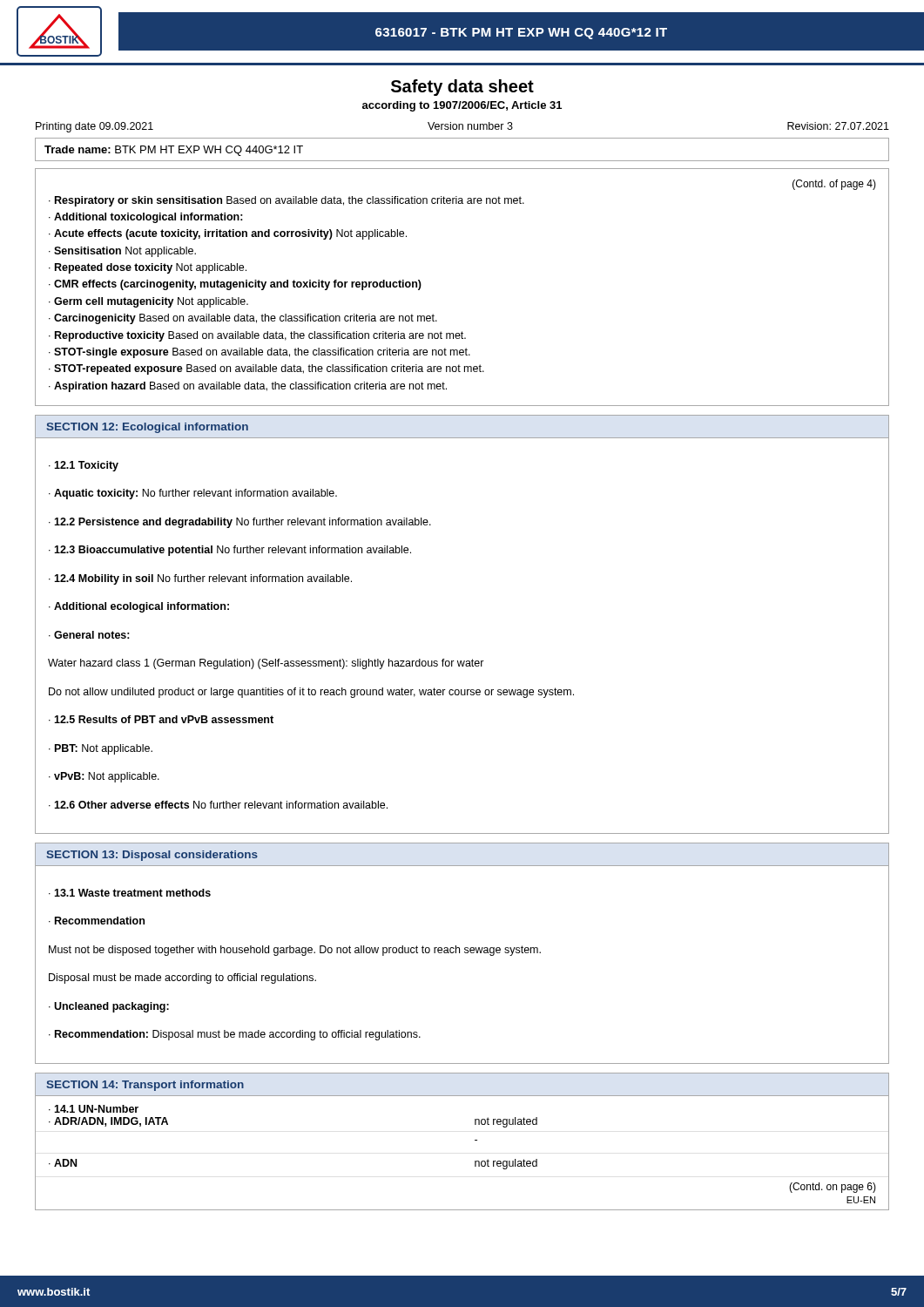
Task: Select the text block that reads "Trade name: BTK"
Action: (174, 149)
